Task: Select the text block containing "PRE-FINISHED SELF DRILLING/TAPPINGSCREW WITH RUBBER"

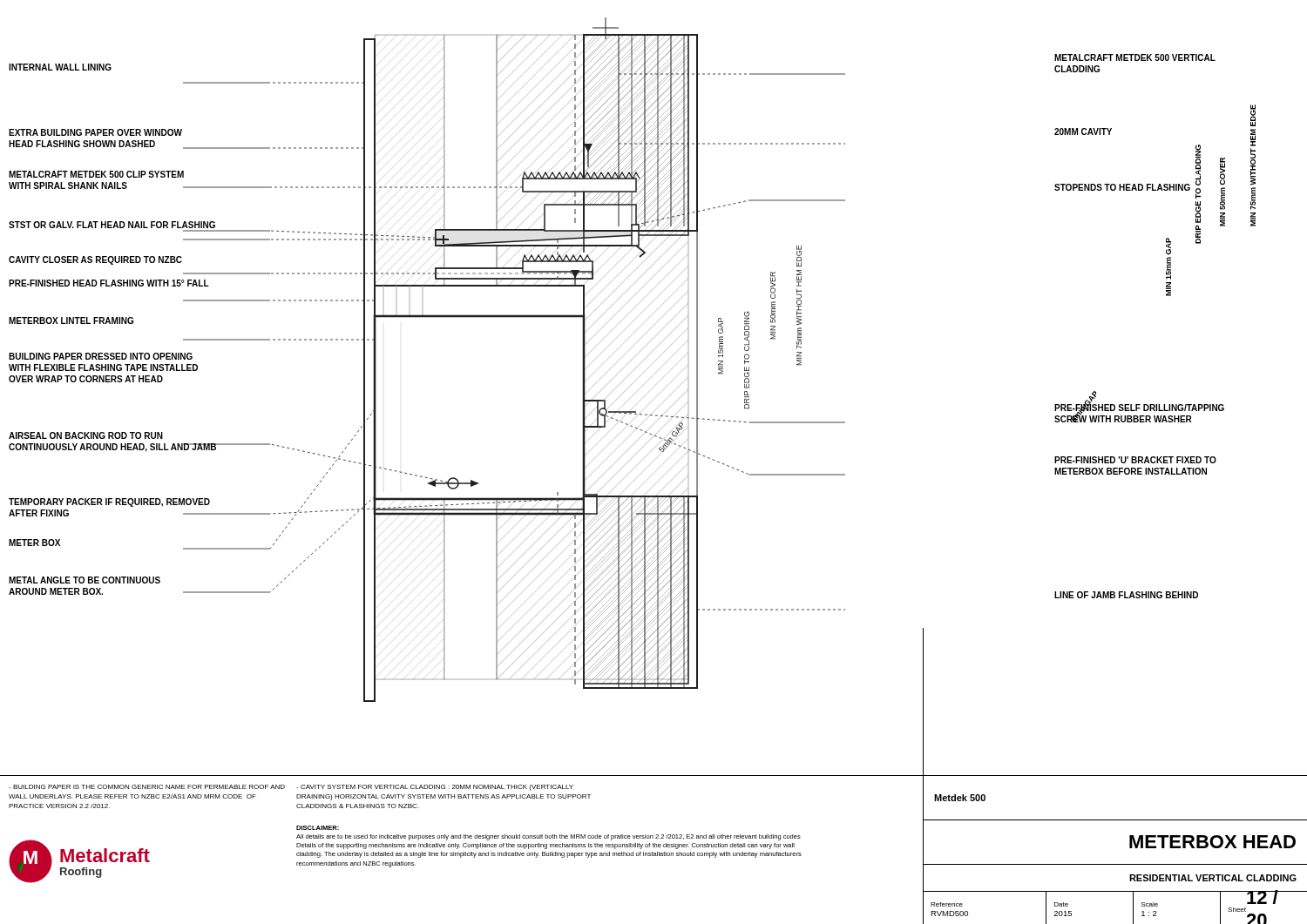Action: (x=1139, y=414)
